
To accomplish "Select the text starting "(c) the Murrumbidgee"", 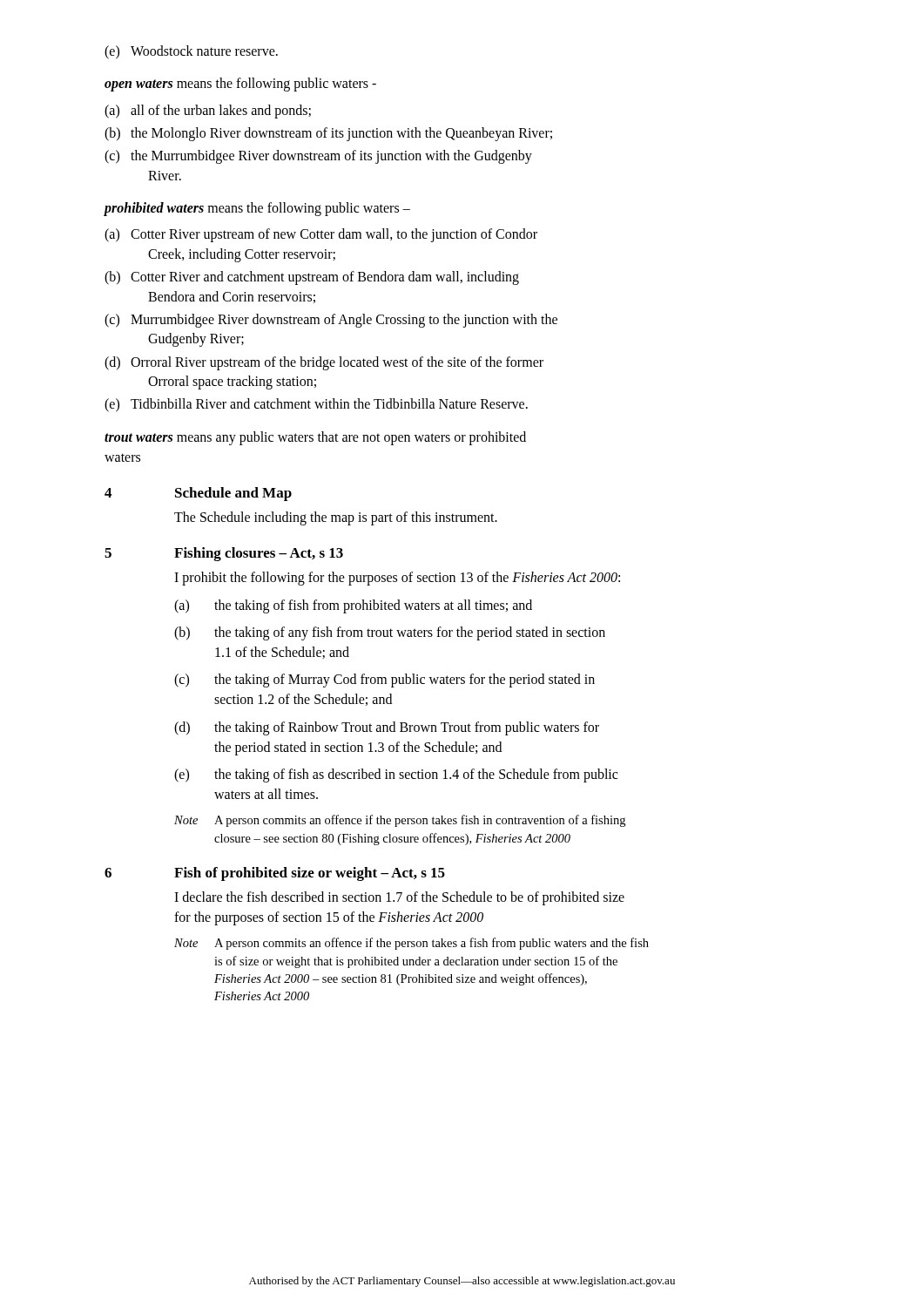I will coord(475,166).
